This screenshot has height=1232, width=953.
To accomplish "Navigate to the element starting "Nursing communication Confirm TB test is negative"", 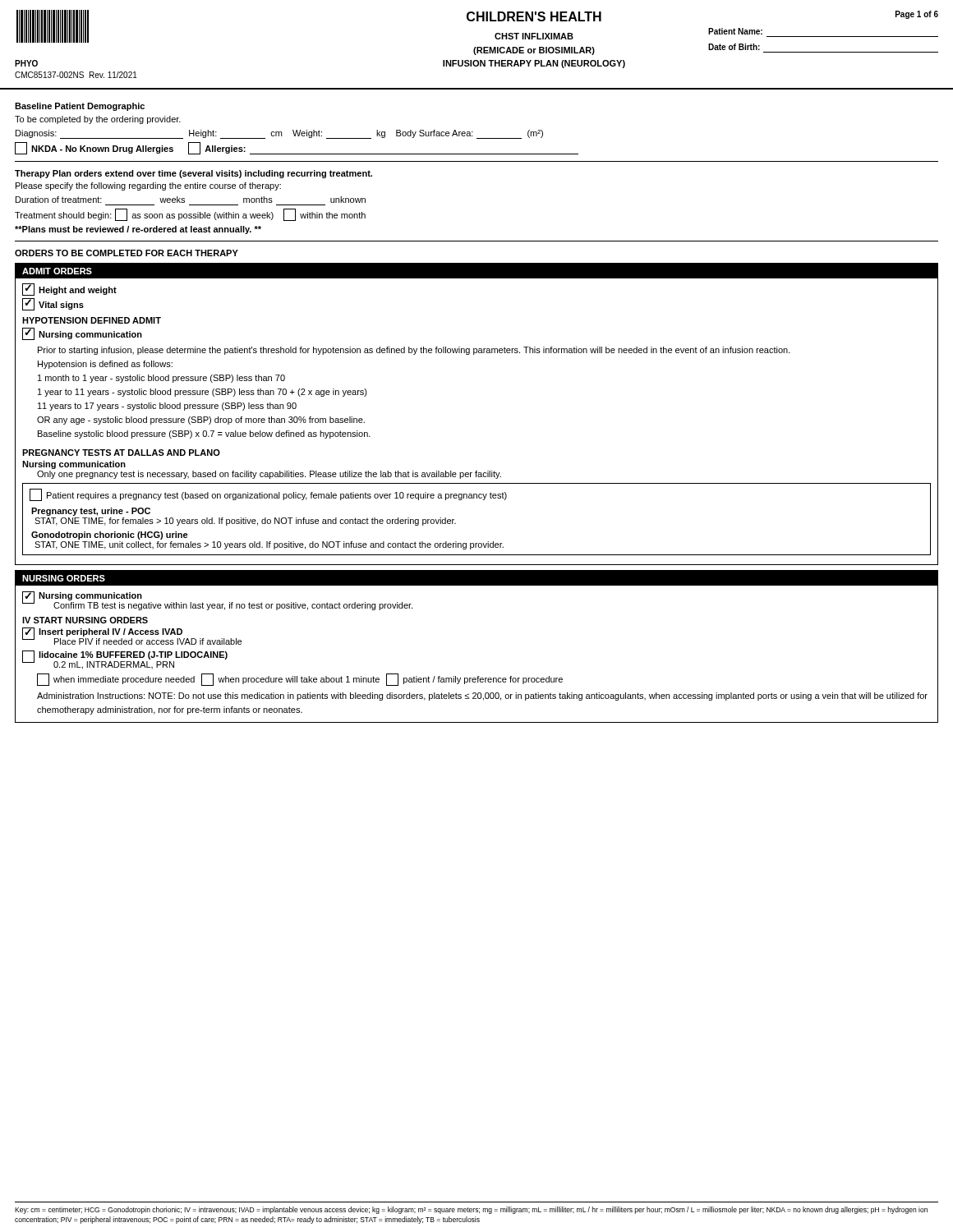I will coord(218,601).
